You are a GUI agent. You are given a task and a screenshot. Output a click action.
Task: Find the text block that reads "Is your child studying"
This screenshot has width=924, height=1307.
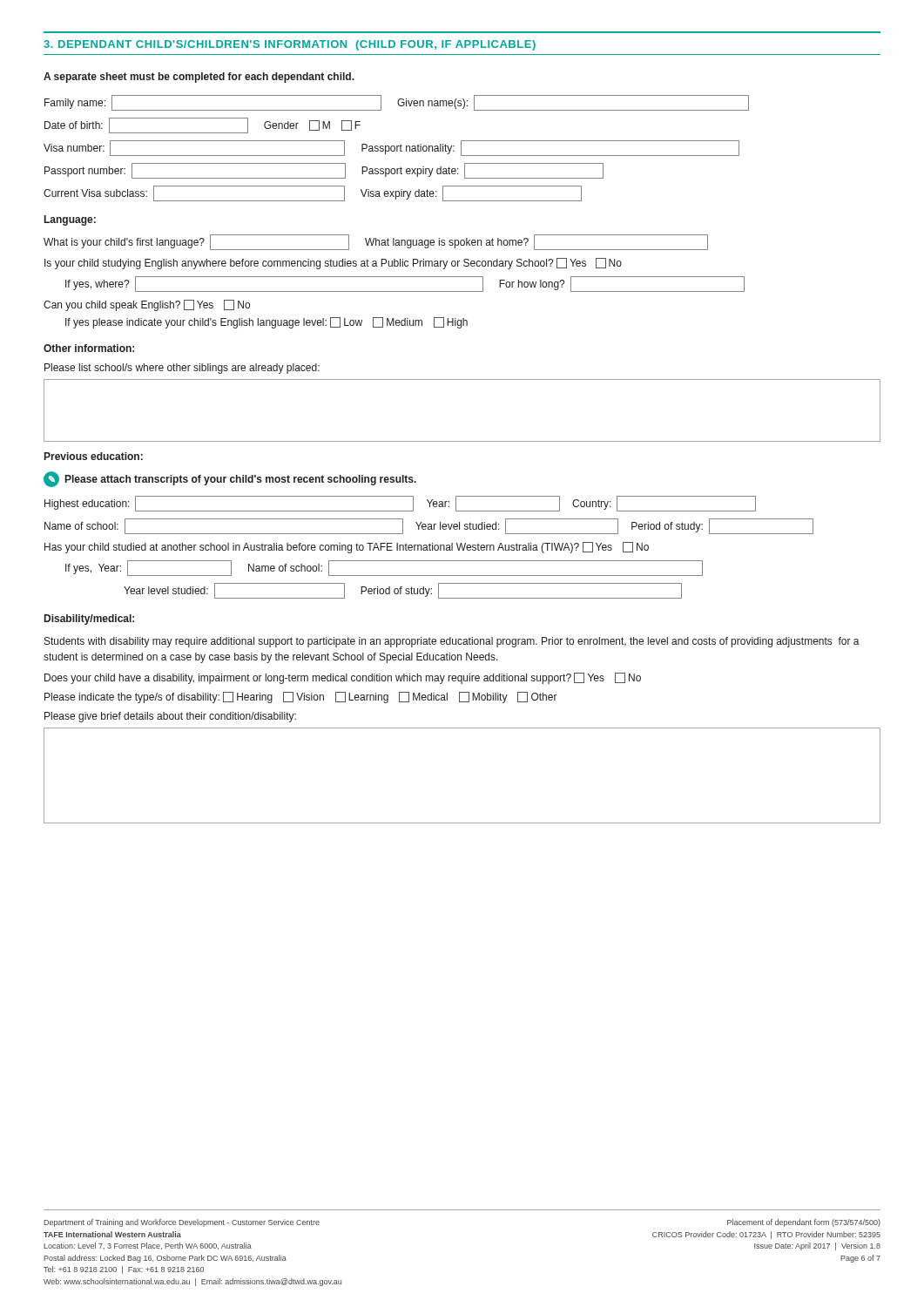pyautogui.click(x=333, y=263)
